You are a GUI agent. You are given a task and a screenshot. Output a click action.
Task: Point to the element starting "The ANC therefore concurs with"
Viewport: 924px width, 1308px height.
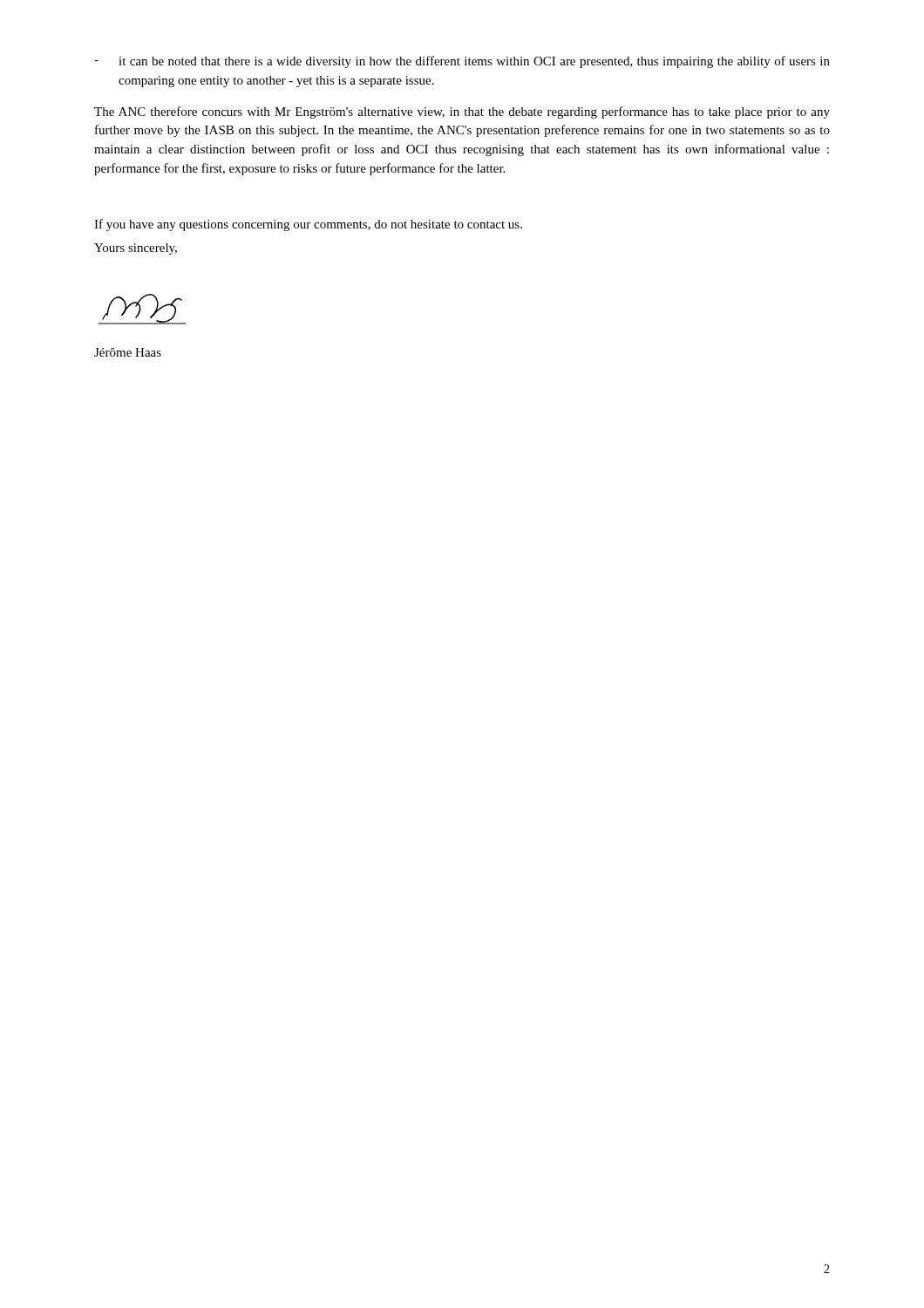[x=462, y=140]
